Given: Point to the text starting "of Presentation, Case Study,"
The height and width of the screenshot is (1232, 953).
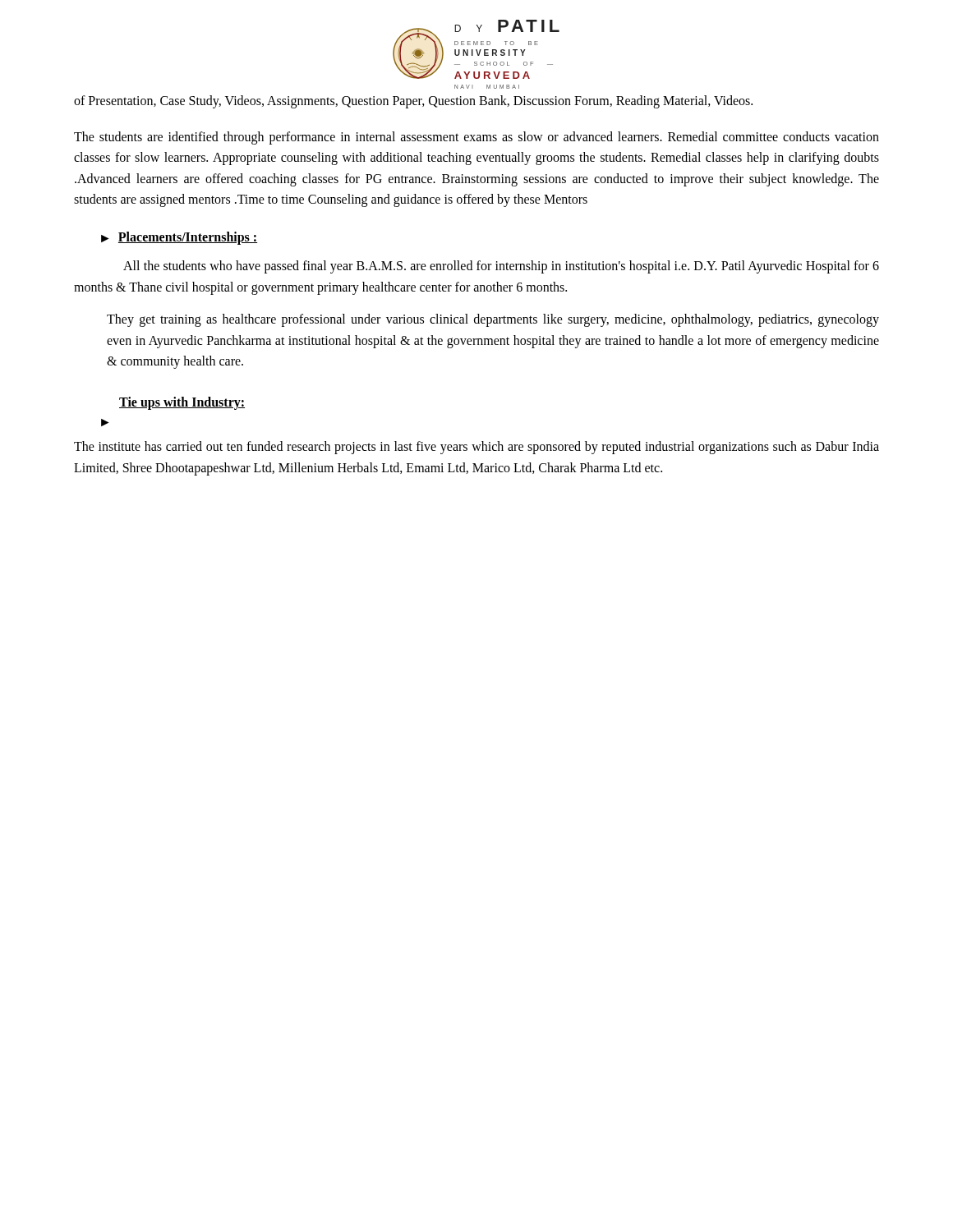Looking at the screenshot, I should coord(414,101).
